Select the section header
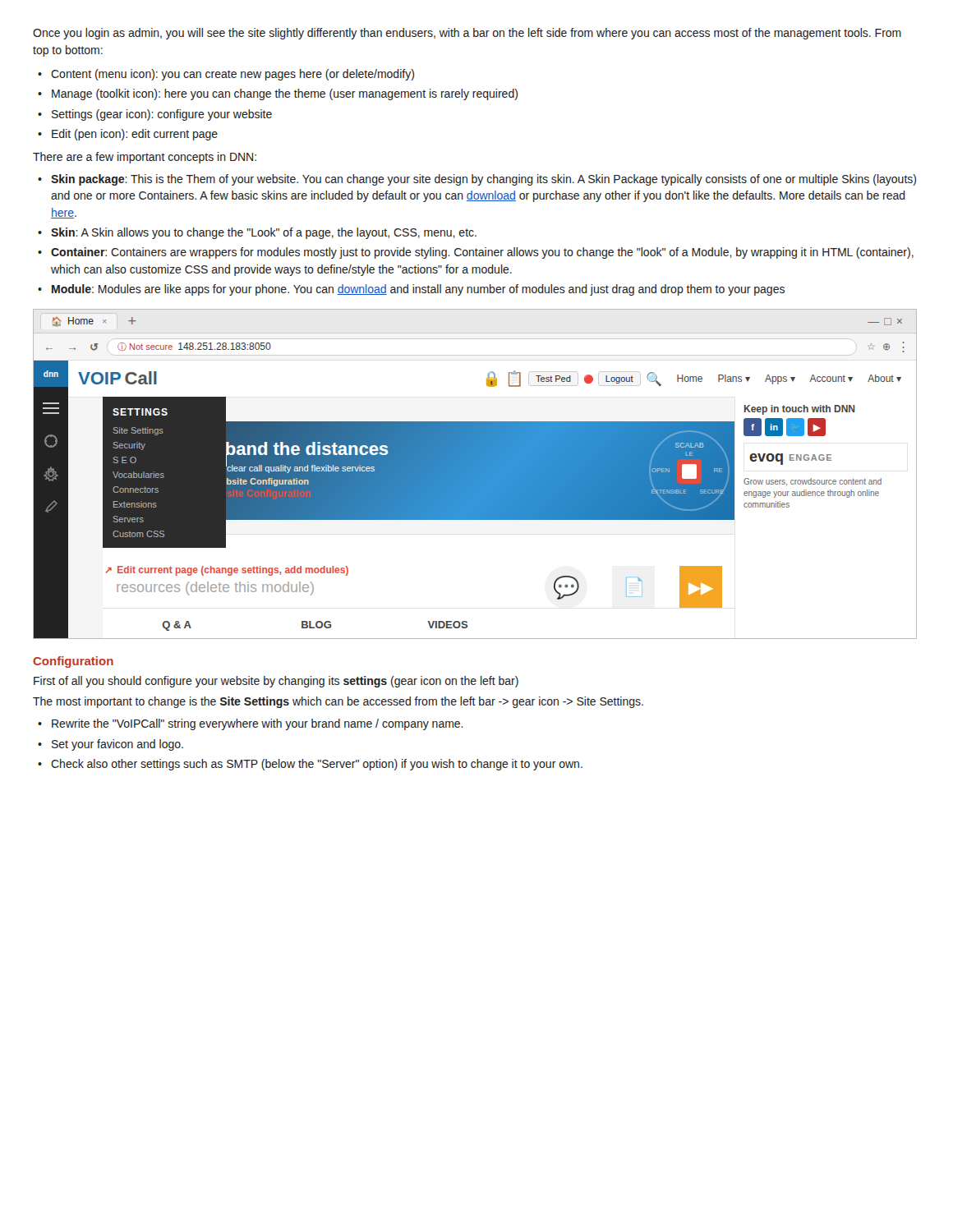953x1232 pixels. 73,661
